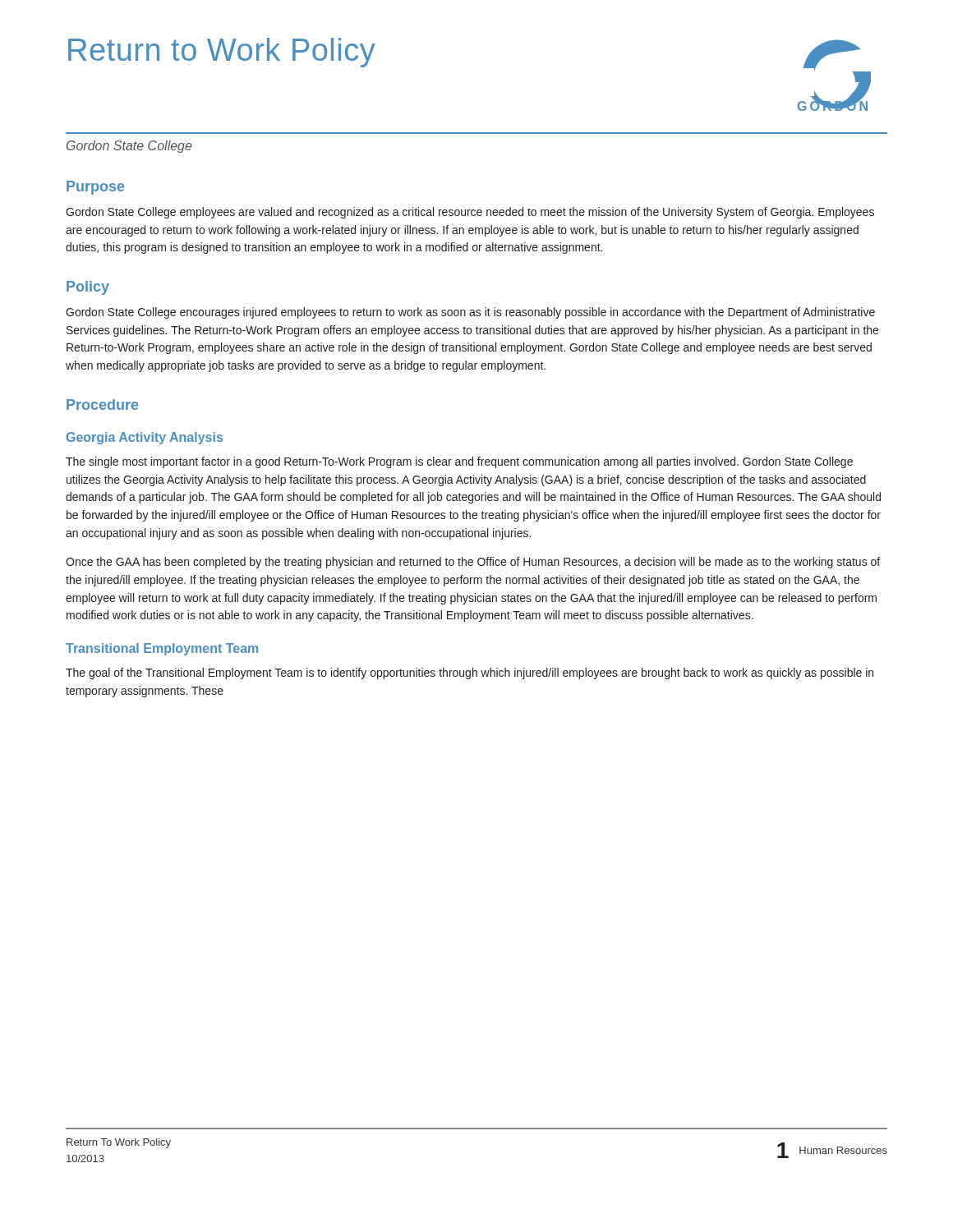
Task: Click on the logo
Action: point(834,76)
